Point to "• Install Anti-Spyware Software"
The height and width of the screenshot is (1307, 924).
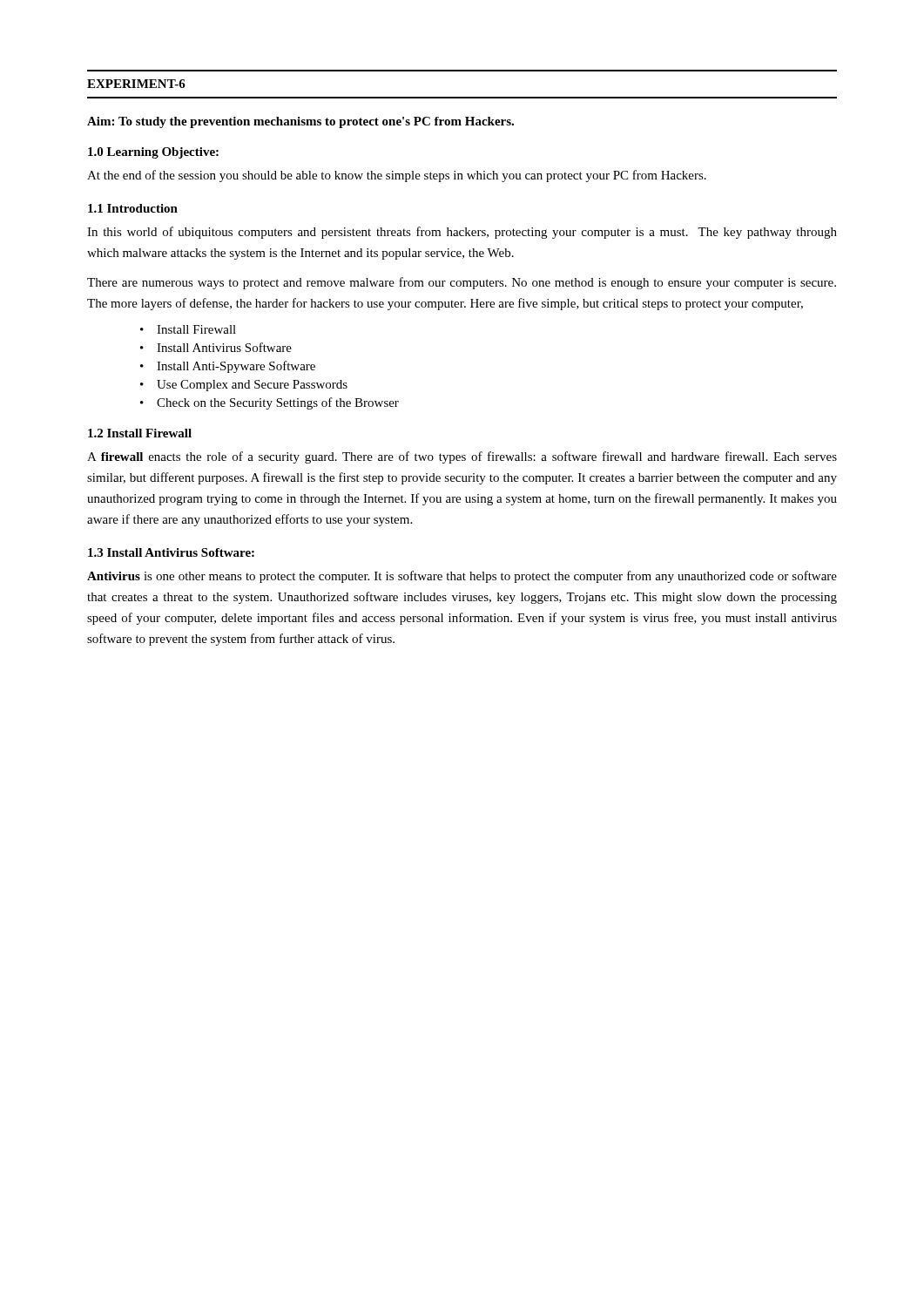click(x=227, y=366)
